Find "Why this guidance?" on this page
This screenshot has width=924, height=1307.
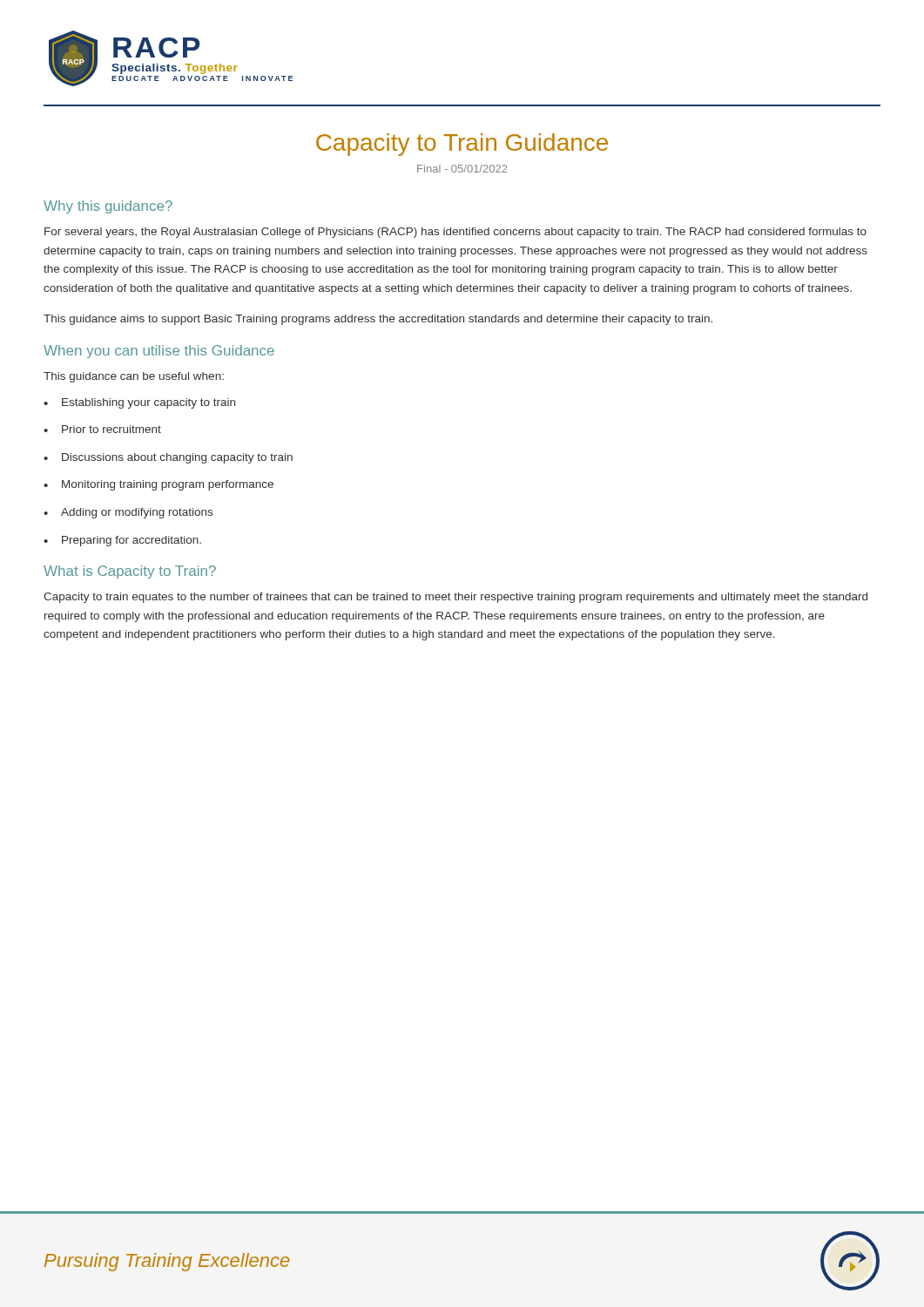tap(108, 206)
